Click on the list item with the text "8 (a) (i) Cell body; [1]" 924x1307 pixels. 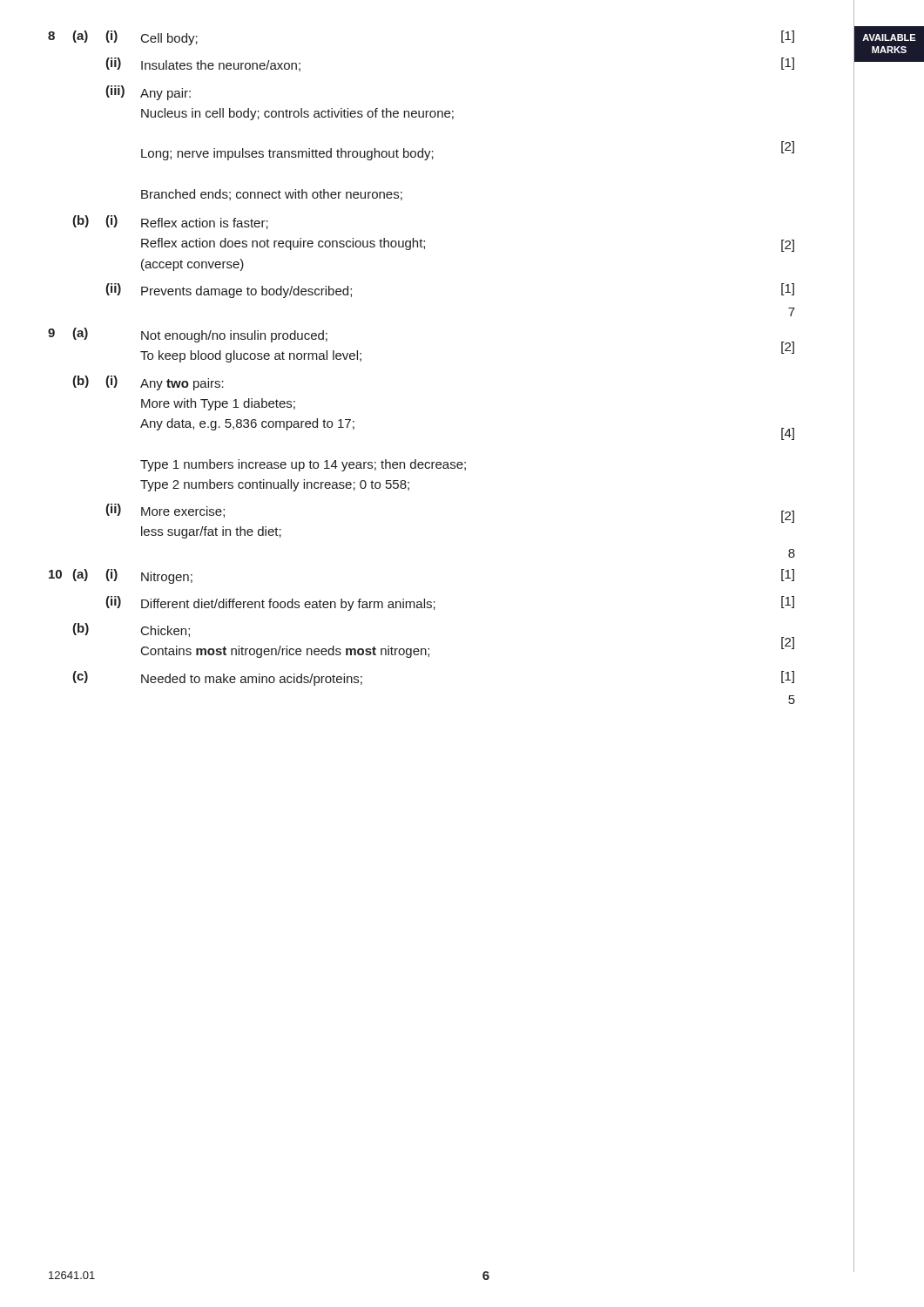coord(80,37)
